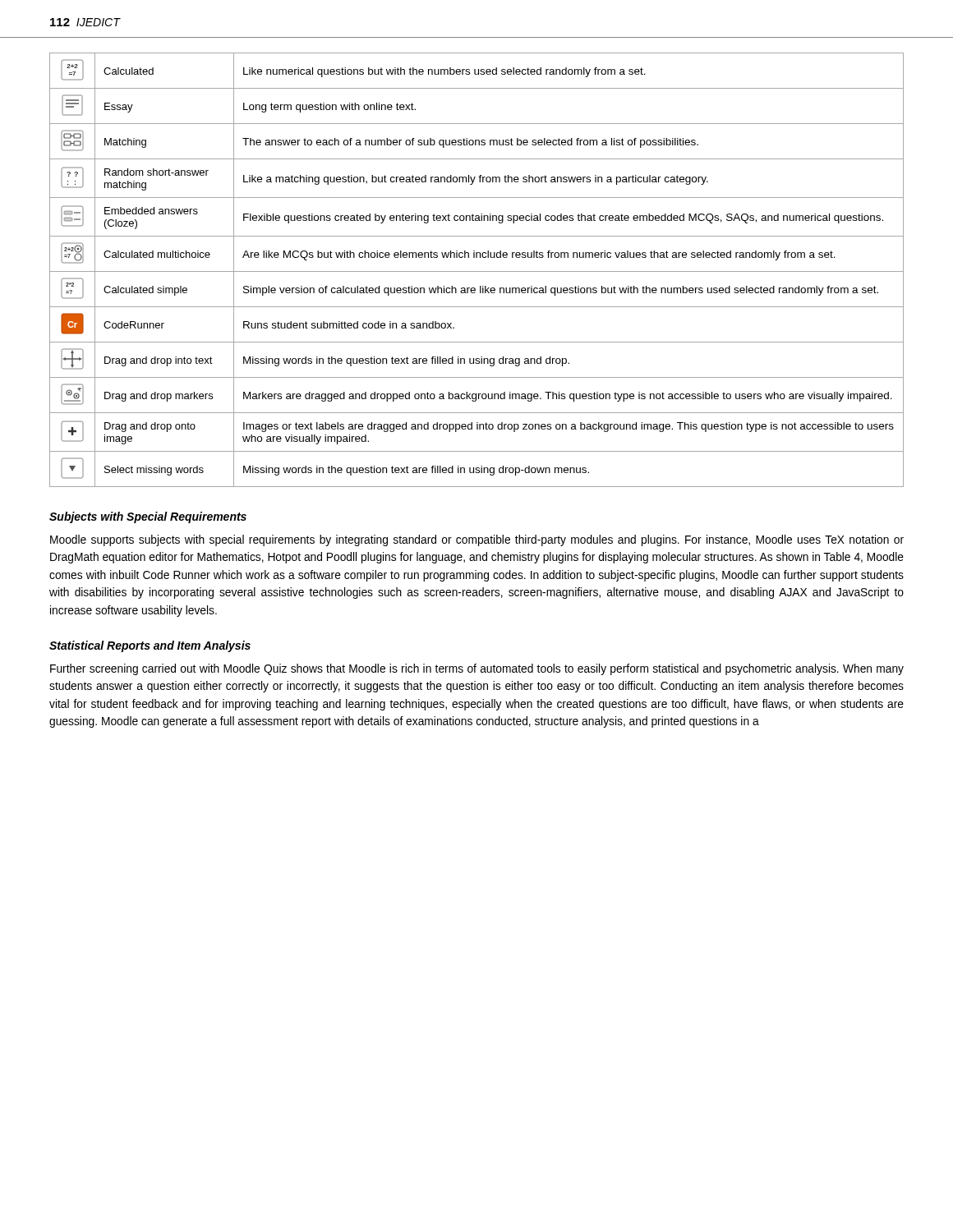This screenshot has width=953, height=1232.
Task: Select the table that reads "2+2 =7"
Action: coord(476,270)
